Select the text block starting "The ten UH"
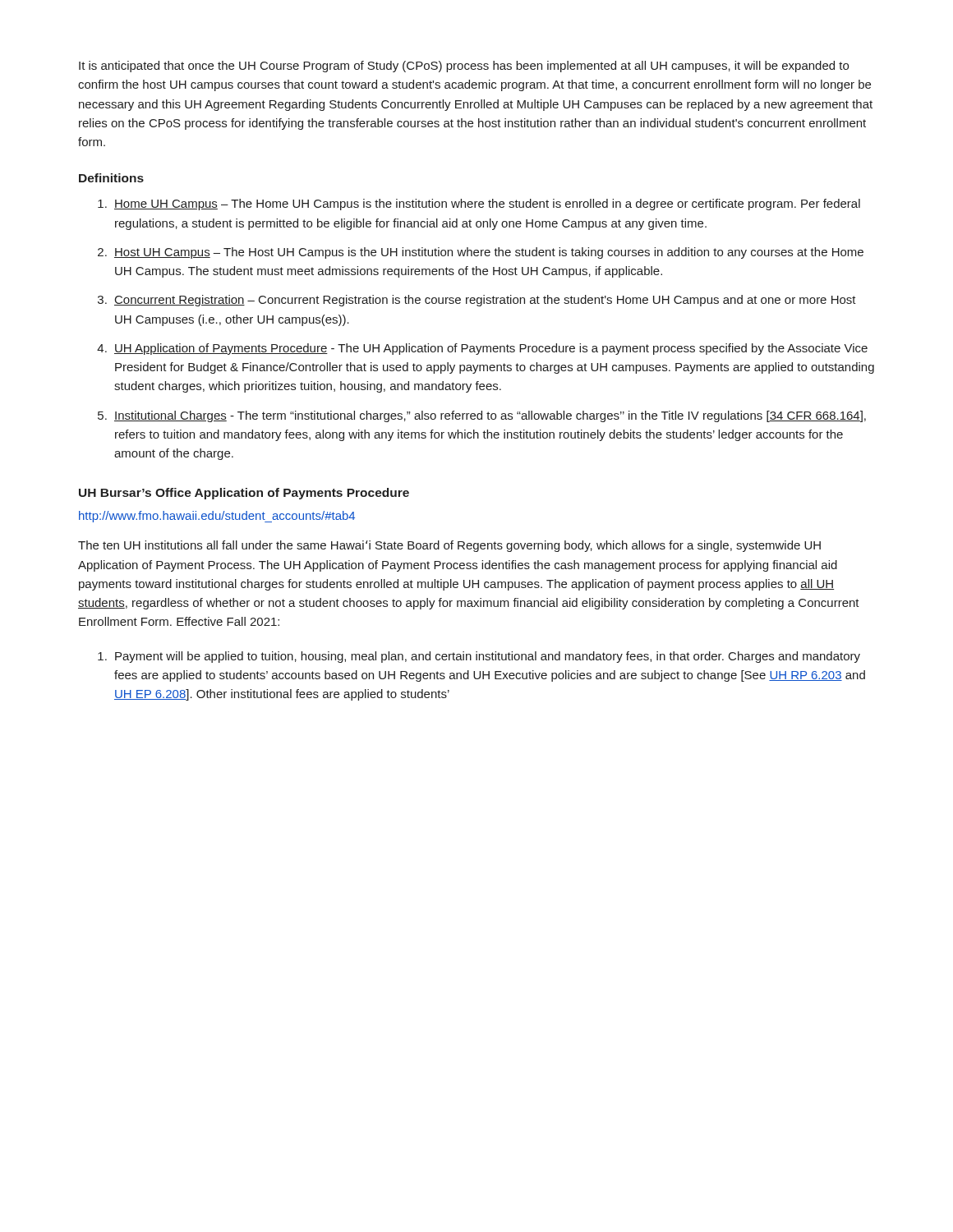 point(468,583)
